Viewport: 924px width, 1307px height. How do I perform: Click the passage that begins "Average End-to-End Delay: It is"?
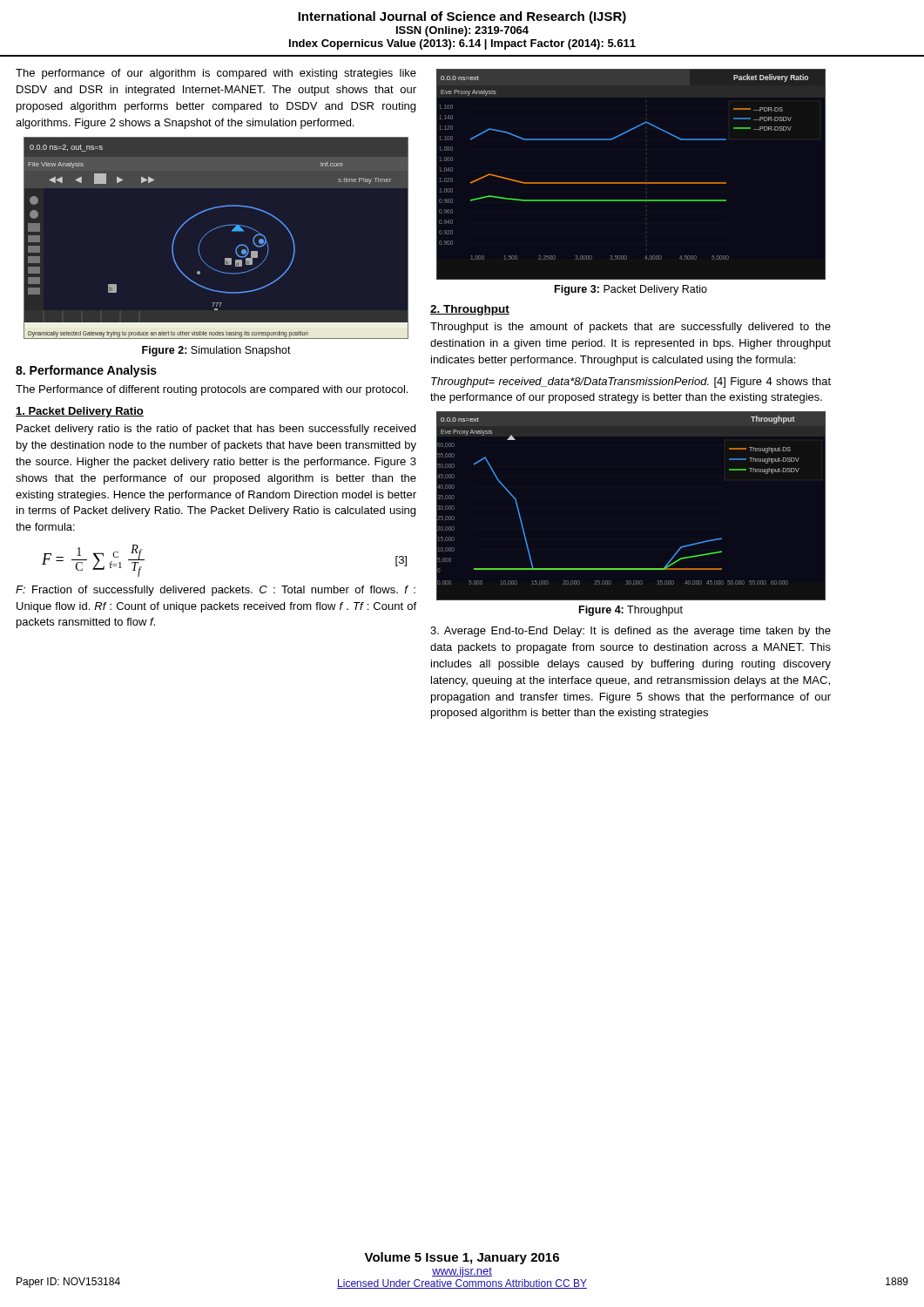(631, 672)
